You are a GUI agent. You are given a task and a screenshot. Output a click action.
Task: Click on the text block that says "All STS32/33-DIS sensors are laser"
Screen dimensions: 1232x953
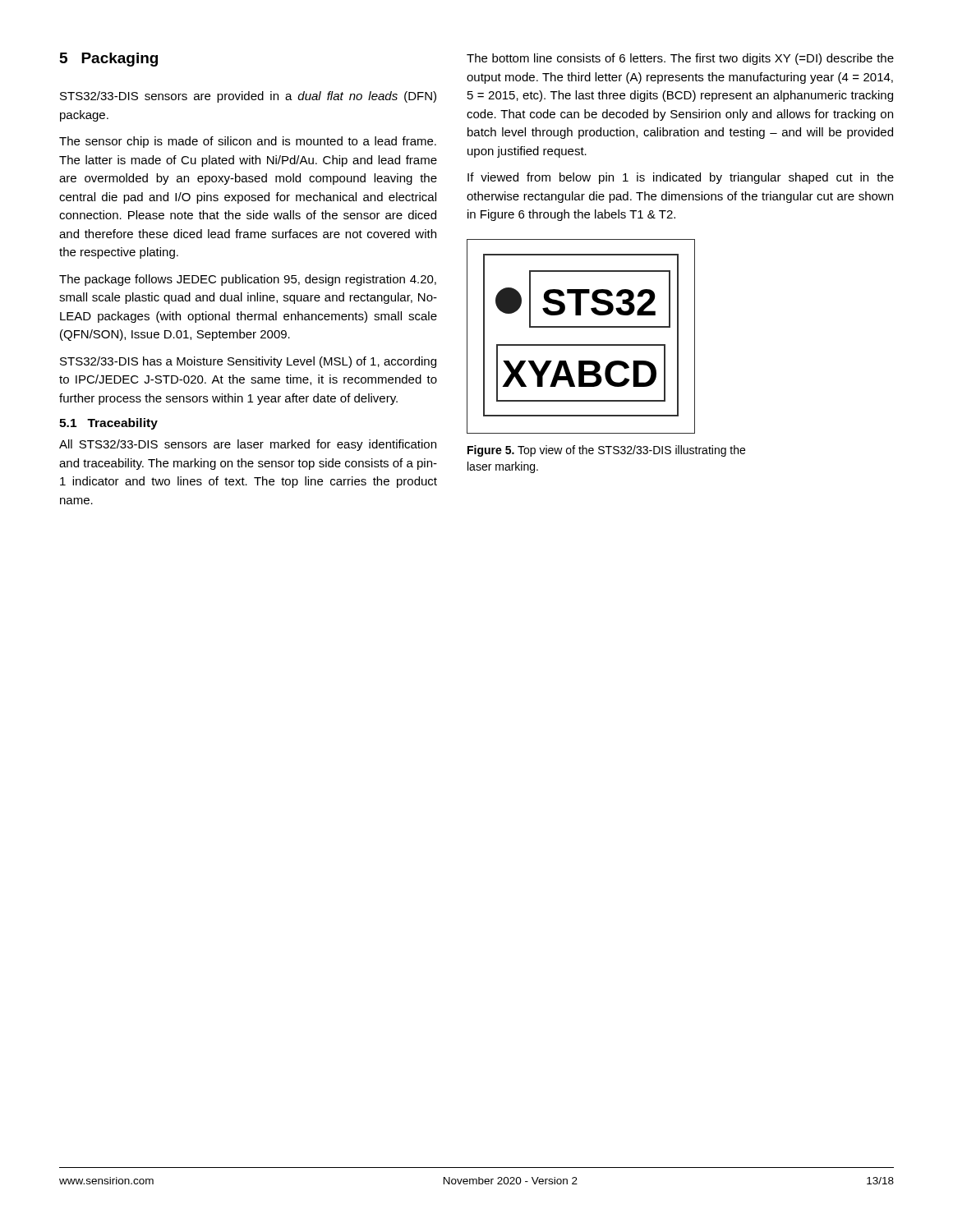point(248,472)
